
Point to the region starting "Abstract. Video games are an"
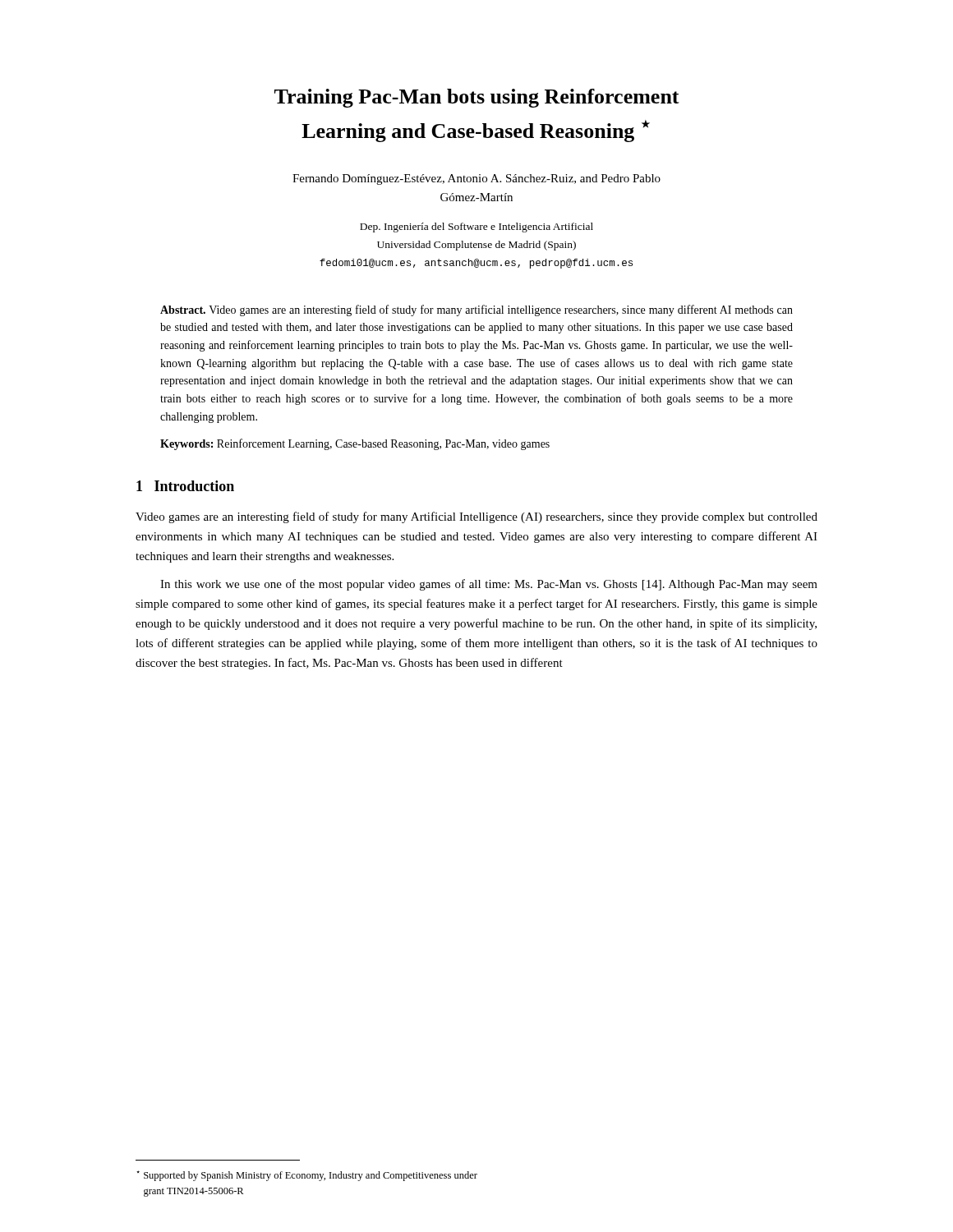click(476, 363)
